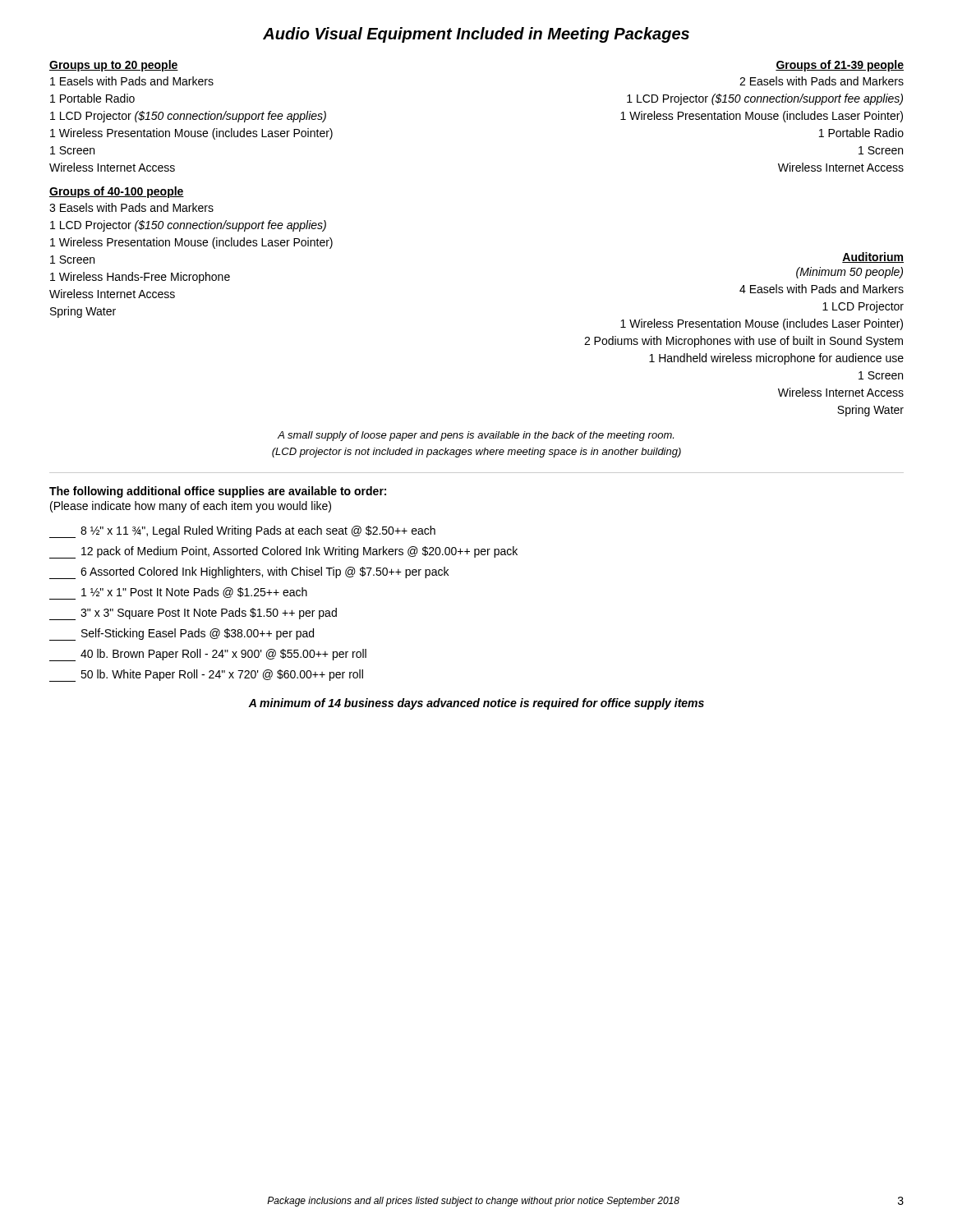Click on the element starting "8 ½" x 11"
953x1232 pixels.
[x=243, y=531]
